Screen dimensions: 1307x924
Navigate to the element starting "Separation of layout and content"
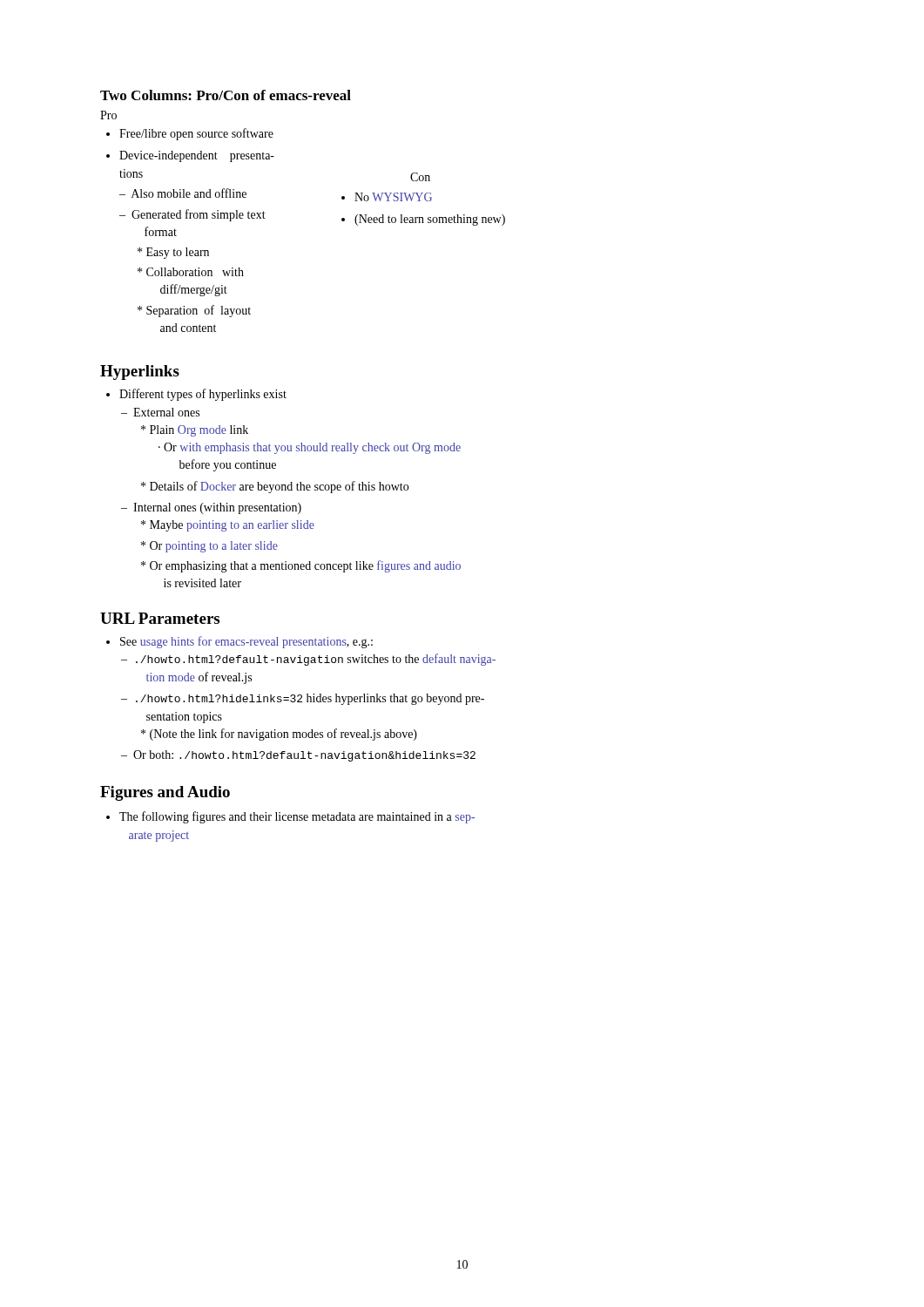tap(201, 319)
